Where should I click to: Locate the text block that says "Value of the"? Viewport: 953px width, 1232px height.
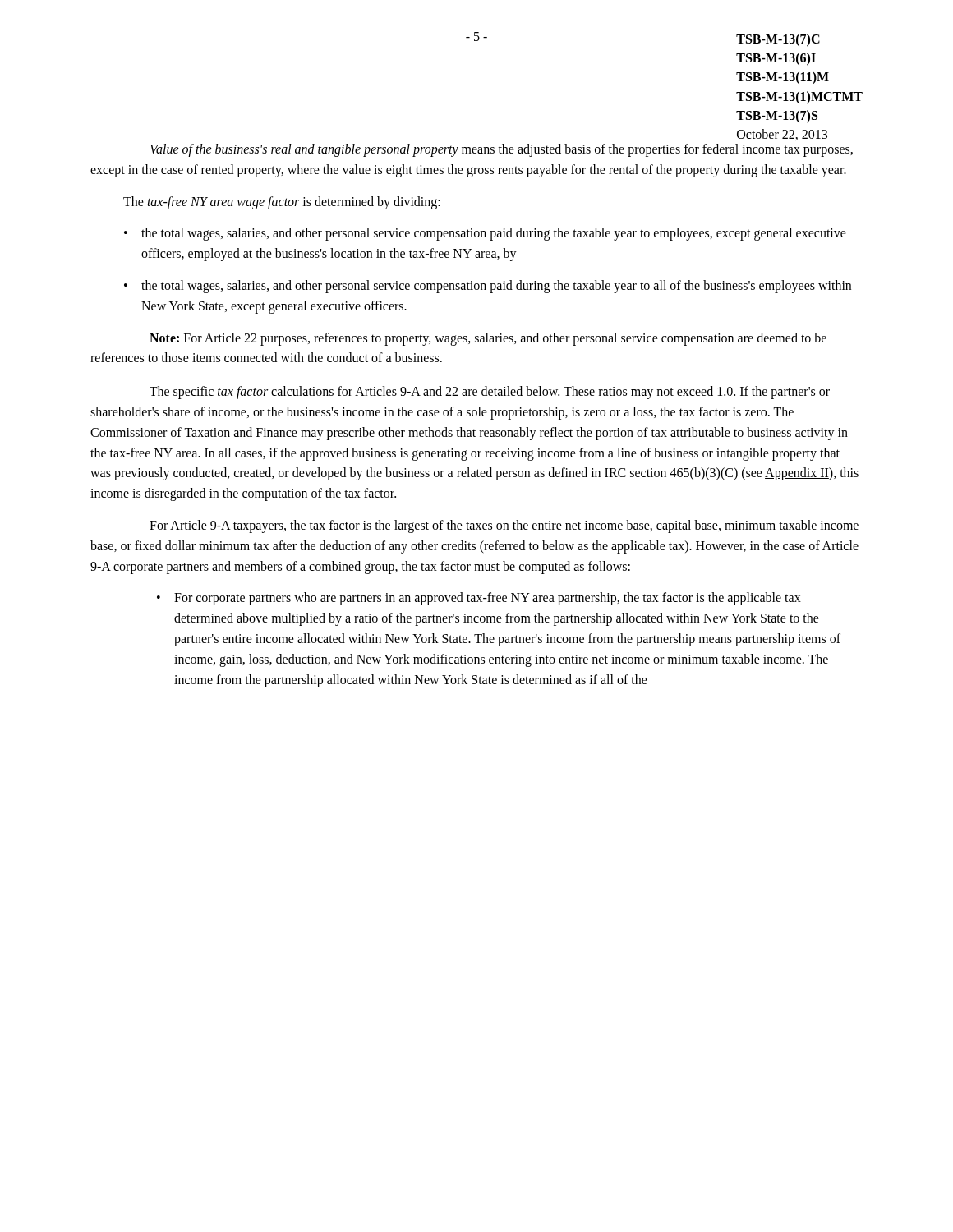[x=472, y=159]
